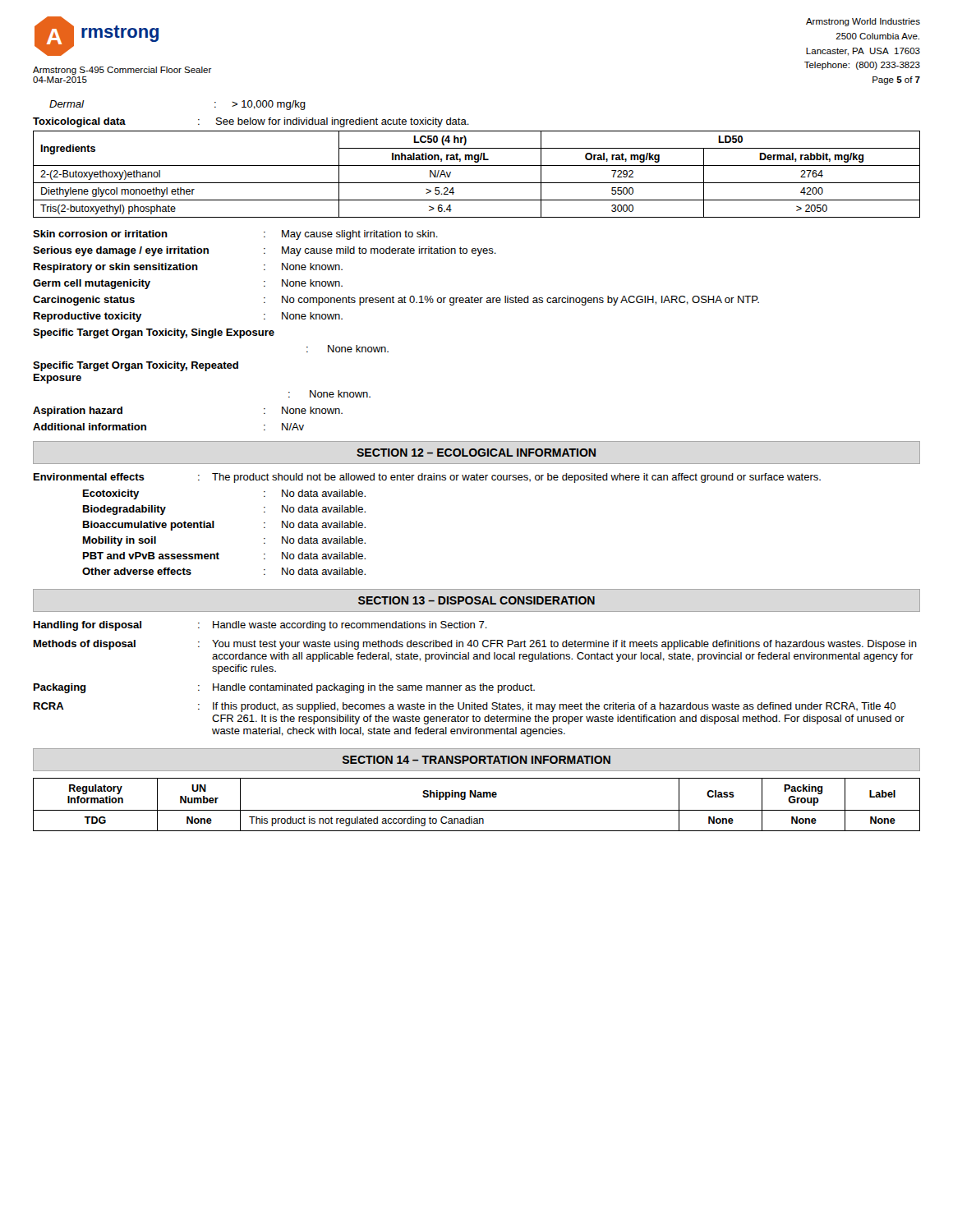Locate the text block that reads "RCRA : If this product,"

pyautogui.click(x=476, y=718)
